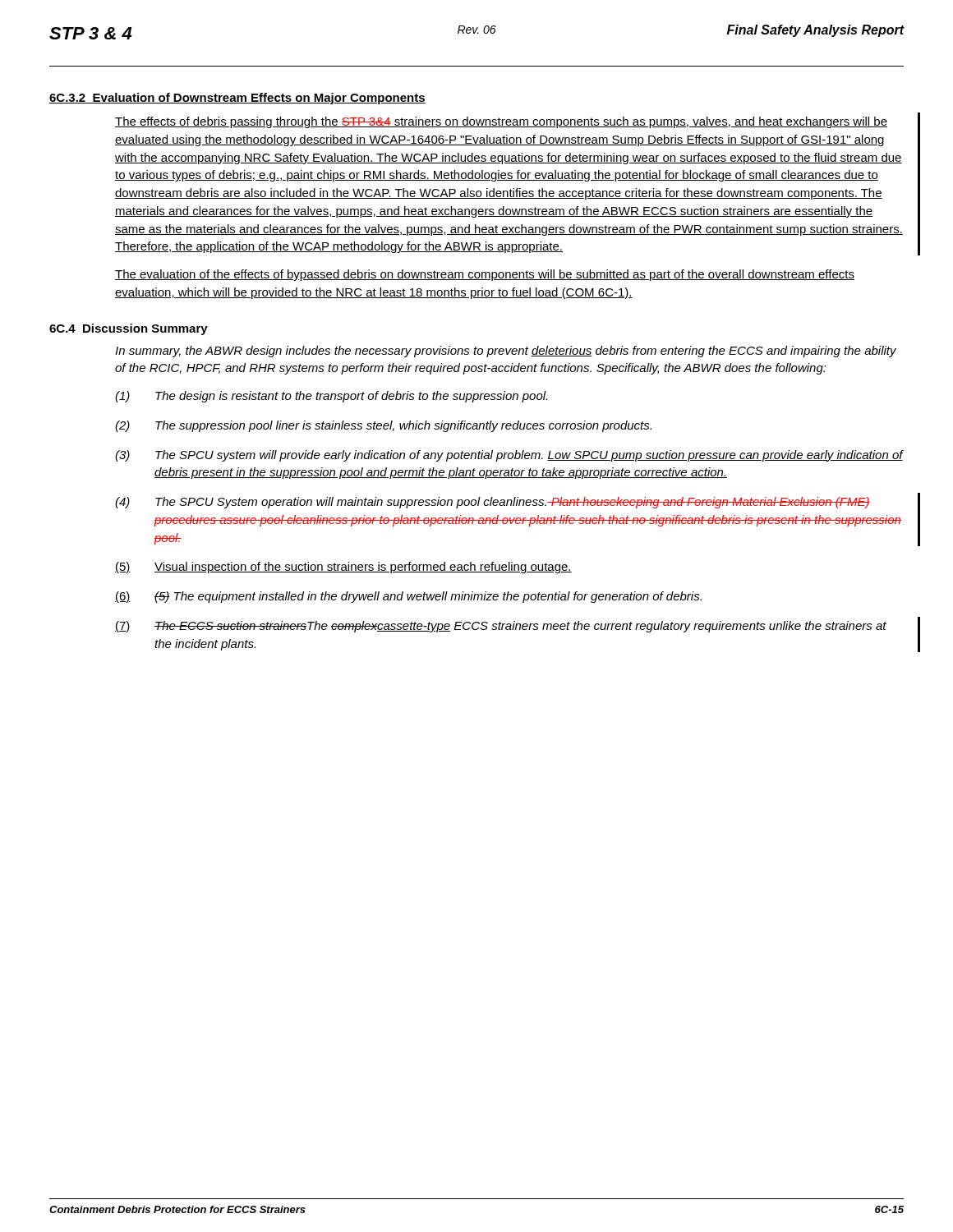Find the text starting "(6) (5) The equipment installed"
This screenshot has width=953, height=1232.
click(x=509, y=596)
